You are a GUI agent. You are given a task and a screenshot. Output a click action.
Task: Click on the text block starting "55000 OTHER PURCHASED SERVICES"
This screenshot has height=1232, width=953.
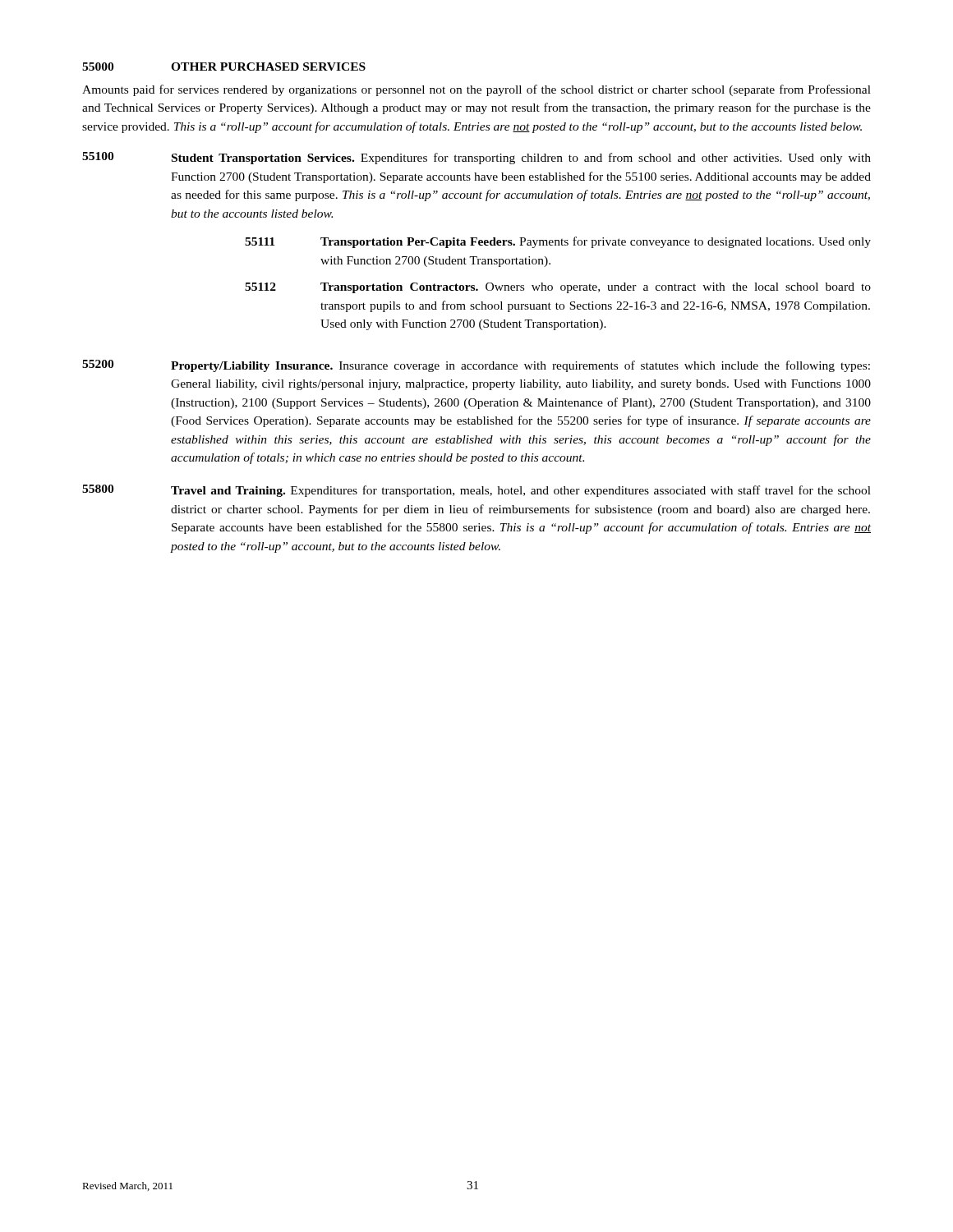[x=224, y=67]
